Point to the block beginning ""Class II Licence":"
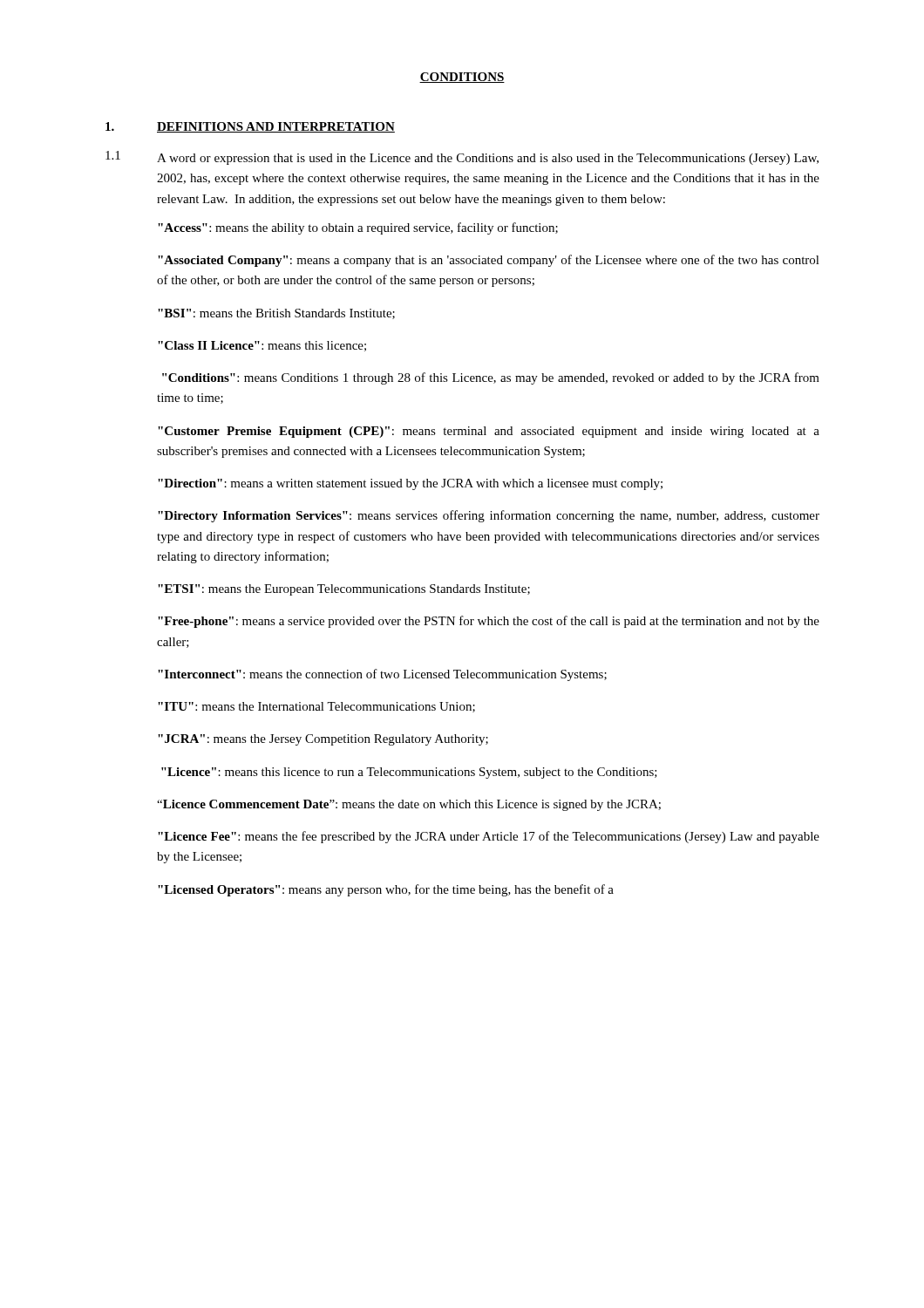Image resolution: width=924 pixels, height=1308 pixels. tap(262, 345)
